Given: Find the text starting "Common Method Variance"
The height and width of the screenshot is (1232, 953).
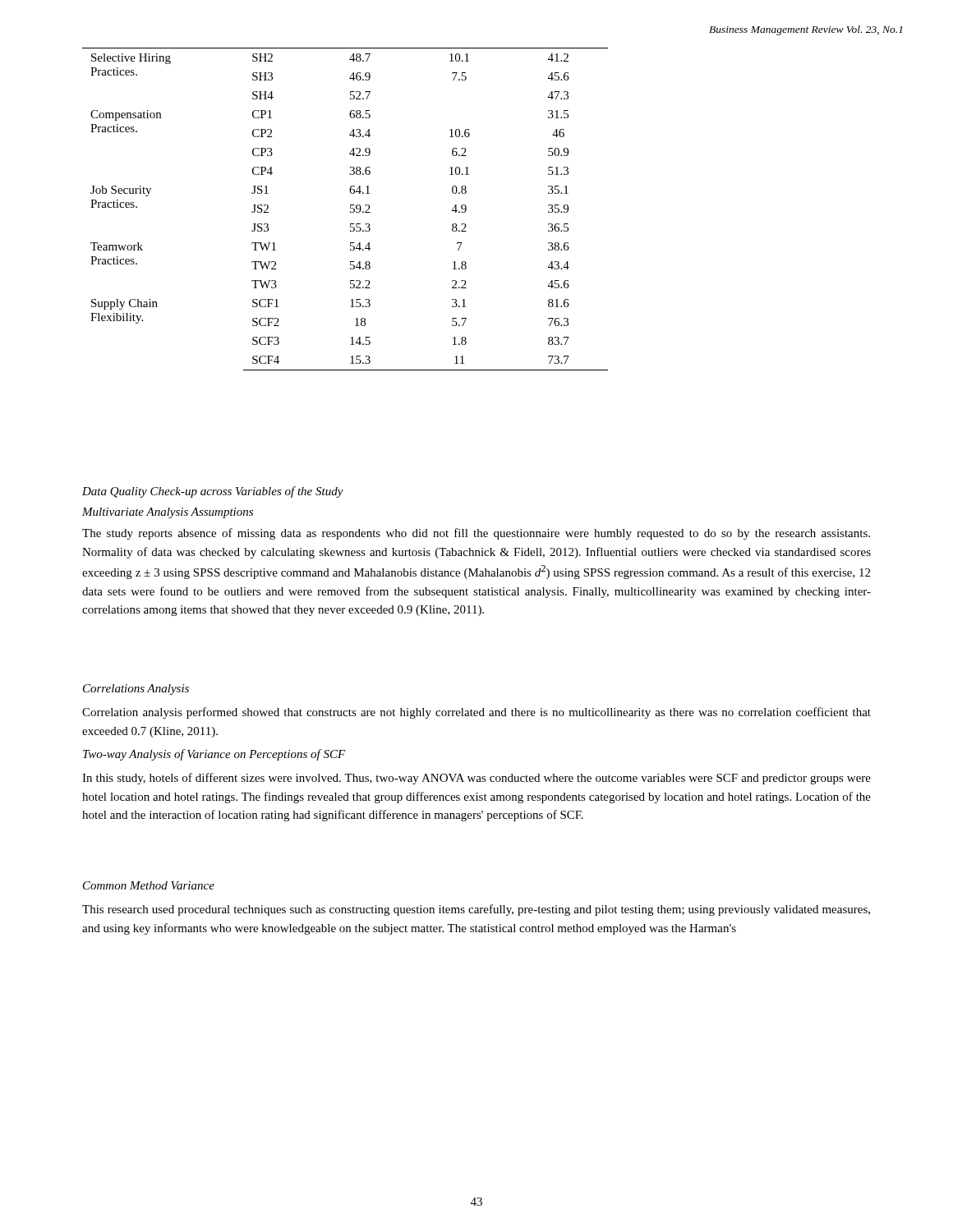Looking at the screenshot, I should [x=148, y=885].
